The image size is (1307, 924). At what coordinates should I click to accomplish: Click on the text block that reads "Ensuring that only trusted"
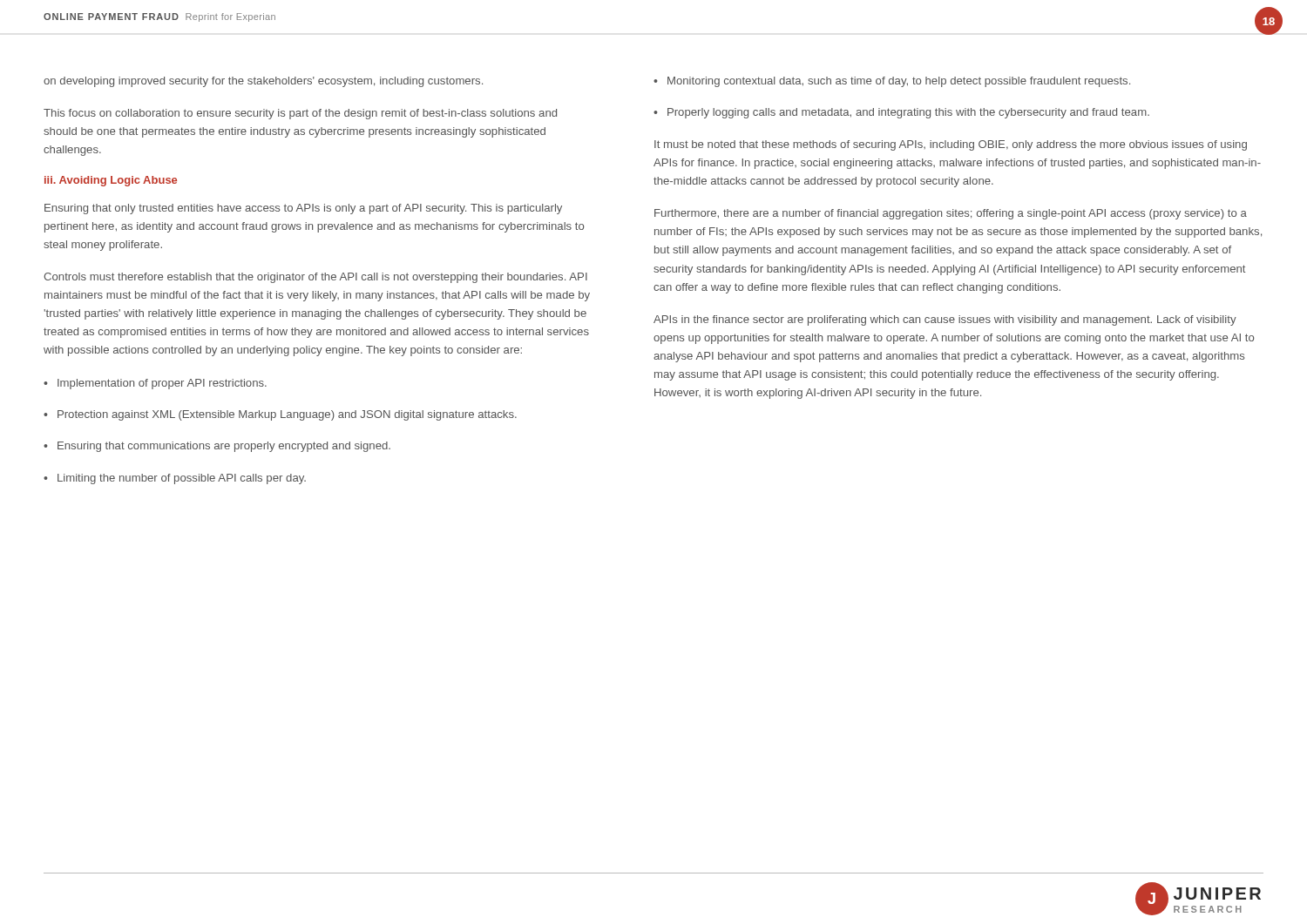pyautogui.click(x=314, y=226)
